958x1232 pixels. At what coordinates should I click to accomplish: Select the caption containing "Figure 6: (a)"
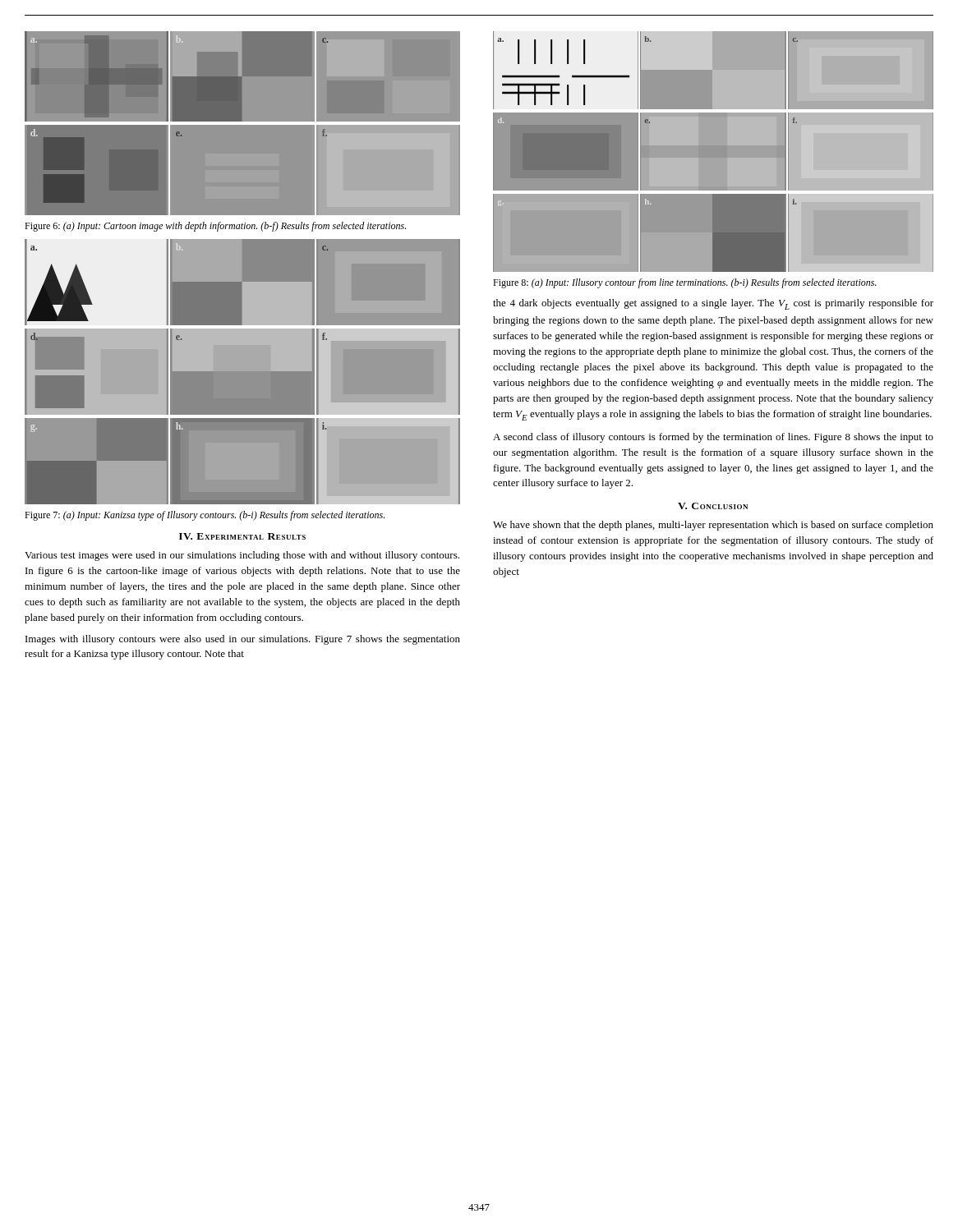216,226
